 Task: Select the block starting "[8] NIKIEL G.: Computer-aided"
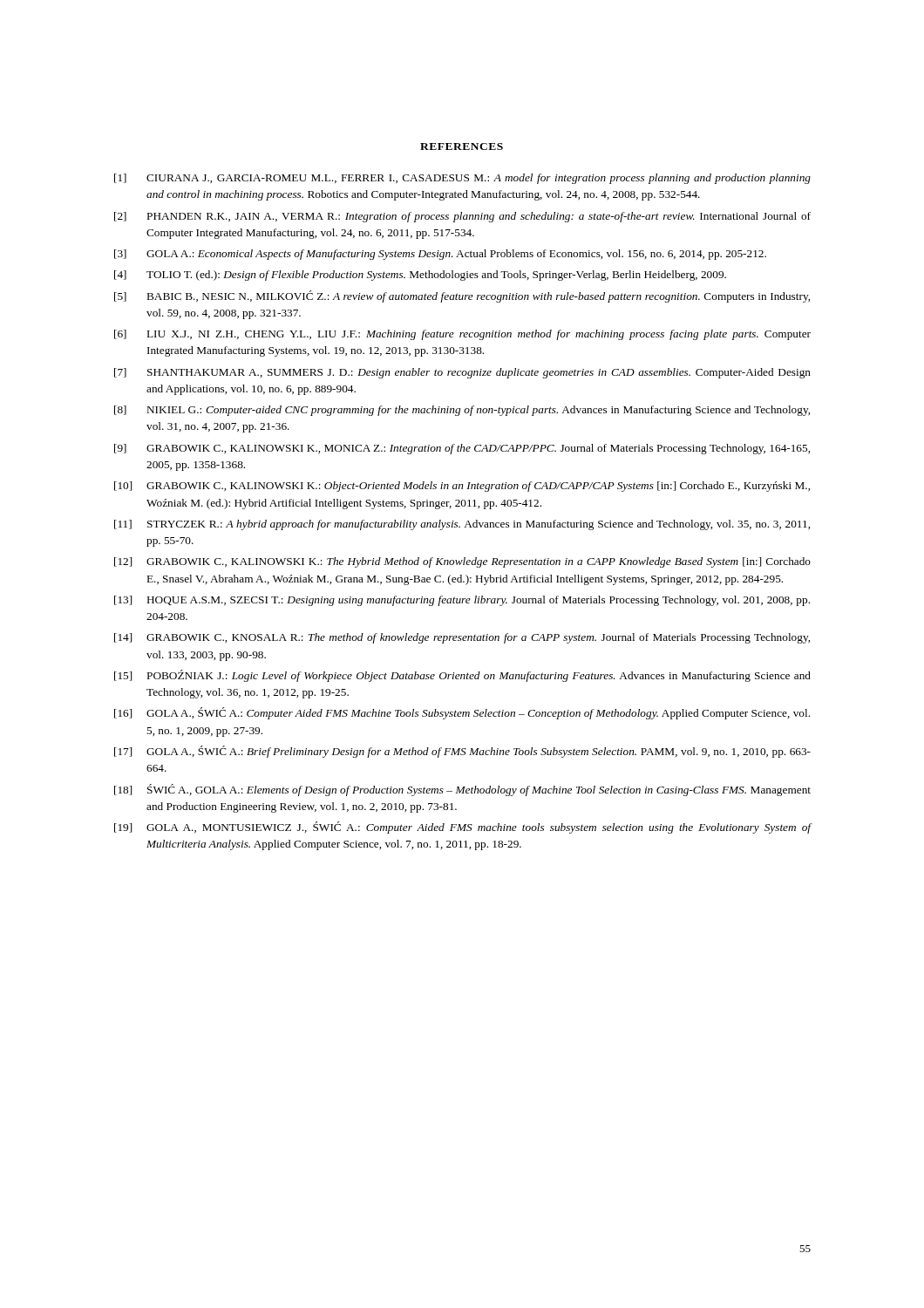point(462,418)
